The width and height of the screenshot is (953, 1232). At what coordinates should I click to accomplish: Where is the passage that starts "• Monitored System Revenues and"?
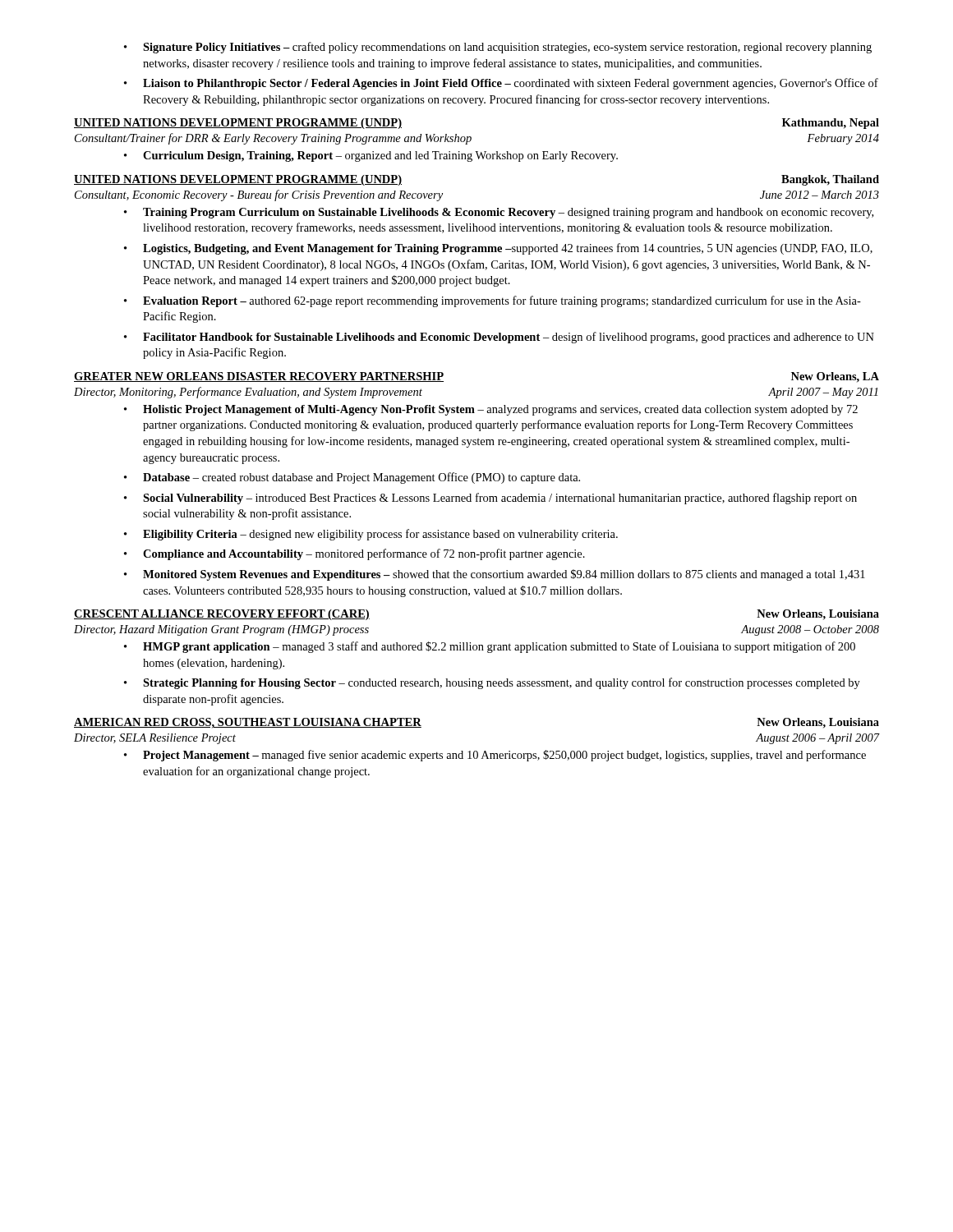click(x=501, y=583)
